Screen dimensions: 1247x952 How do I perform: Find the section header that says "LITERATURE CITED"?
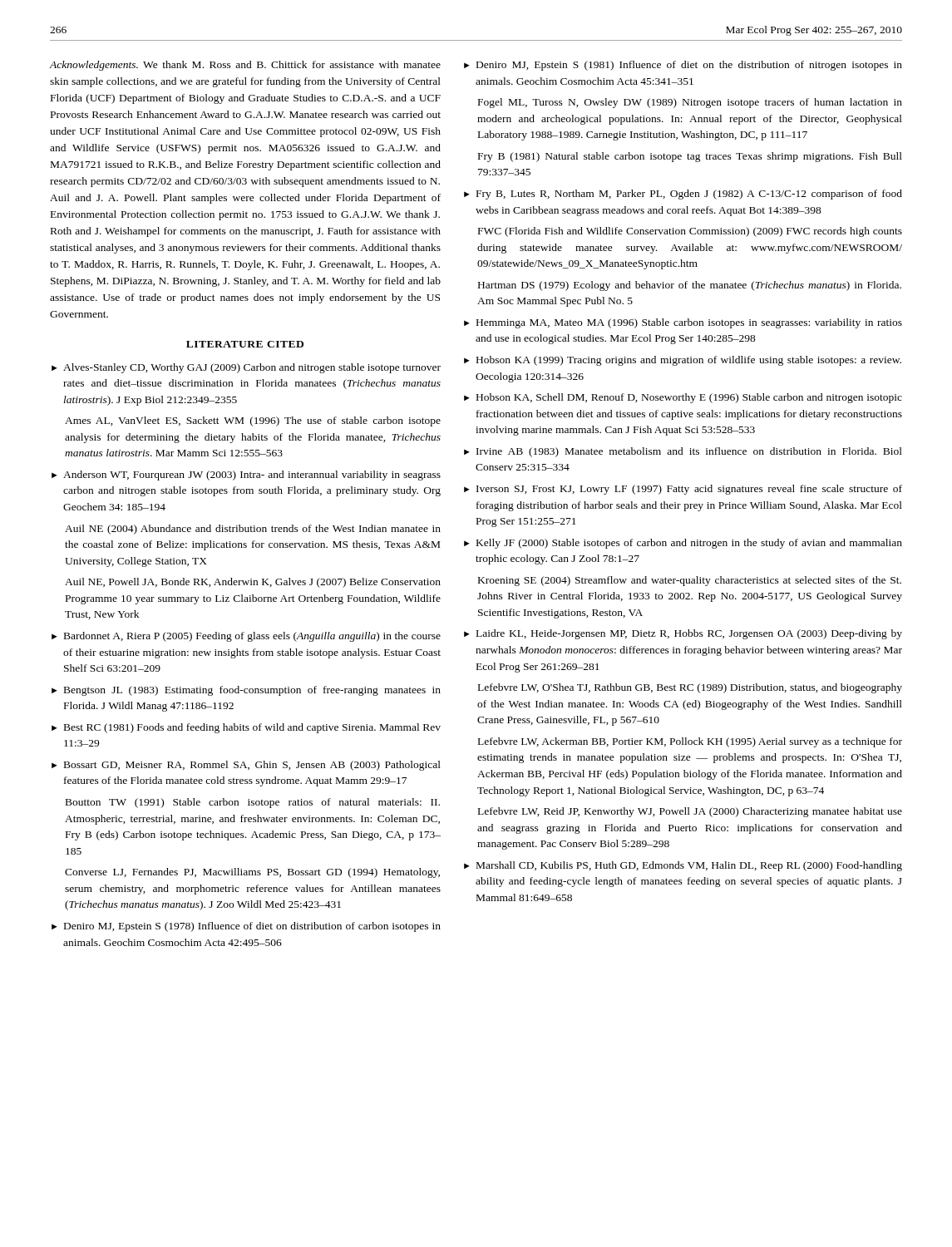(245, 343)
